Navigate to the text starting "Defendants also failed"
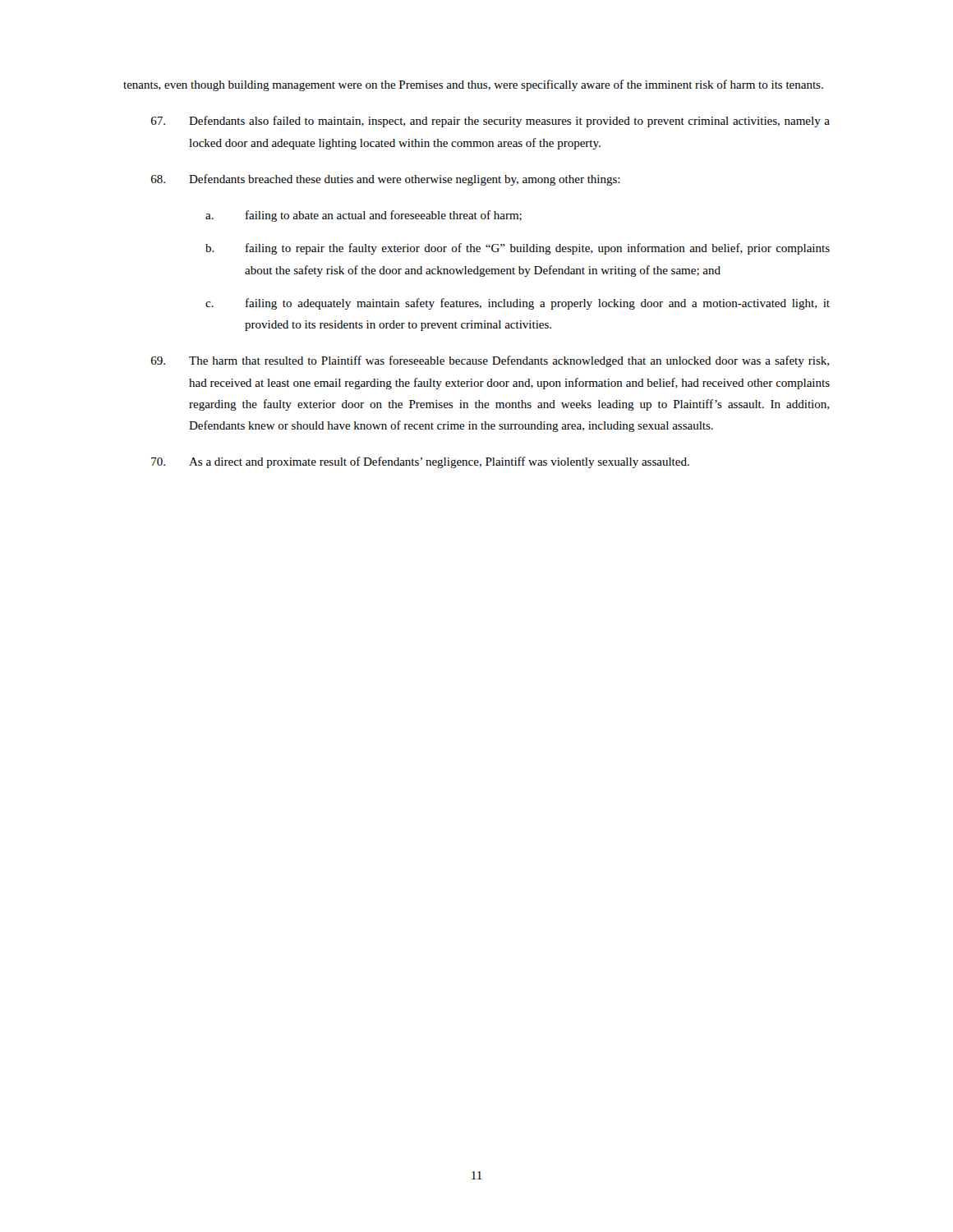953x1232 pixels. pos(476,132)
